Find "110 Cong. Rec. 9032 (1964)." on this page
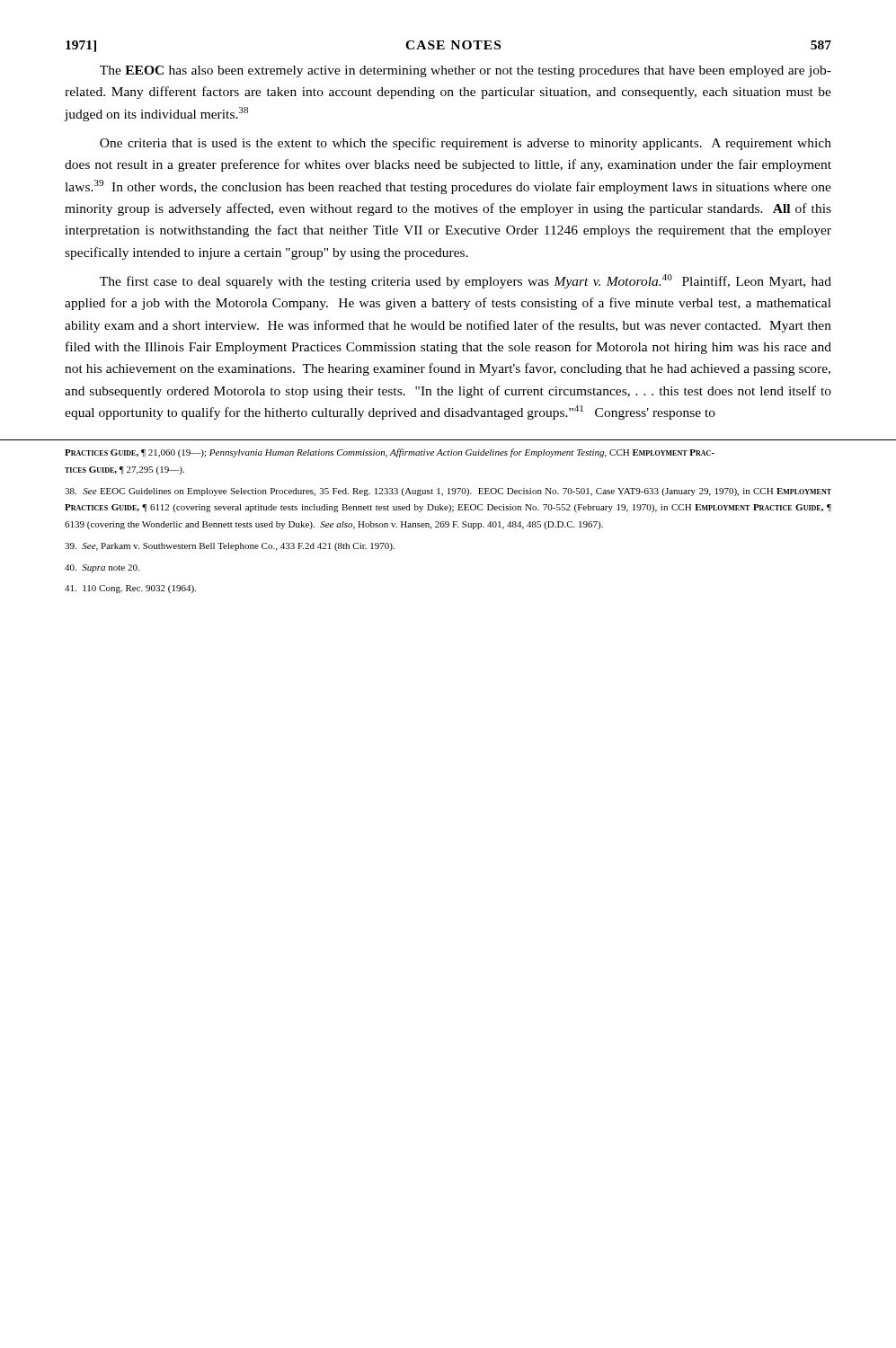The image size is (896, 1348). 131,588
